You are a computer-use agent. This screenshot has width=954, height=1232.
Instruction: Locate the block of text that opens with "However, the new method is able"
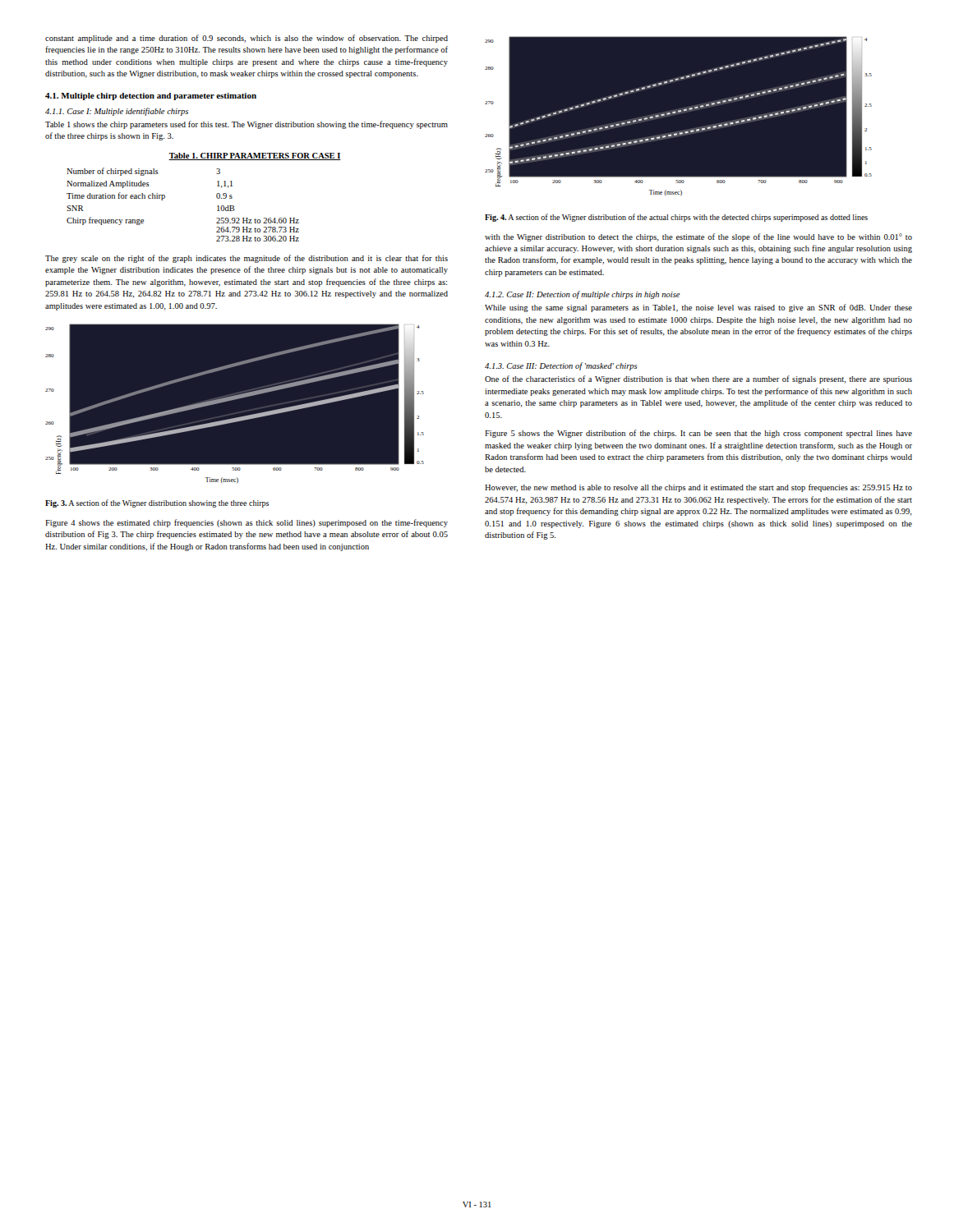pos(698,511)
